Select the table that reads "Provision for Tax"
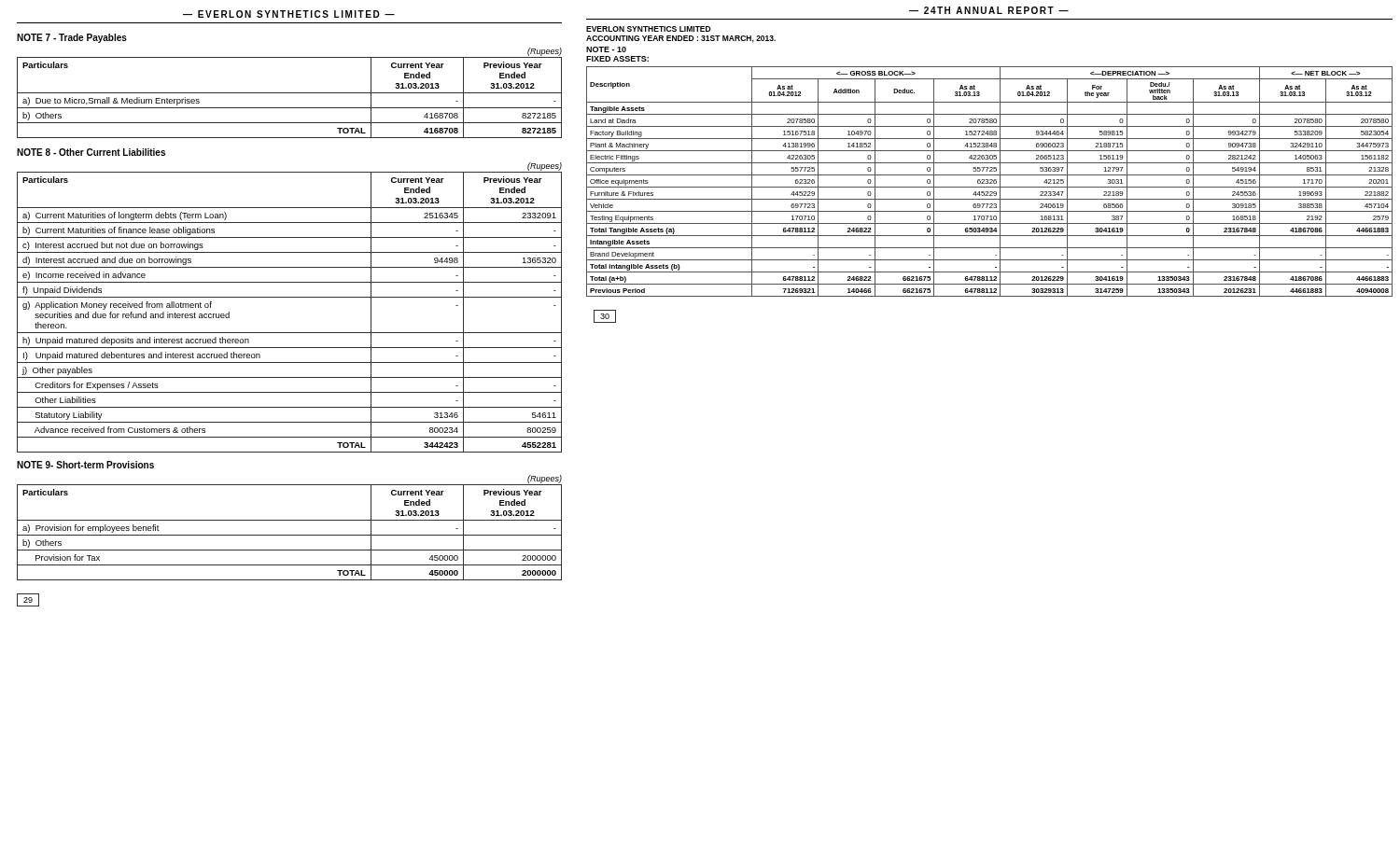The image size is (1400, 850). [289, 532]
